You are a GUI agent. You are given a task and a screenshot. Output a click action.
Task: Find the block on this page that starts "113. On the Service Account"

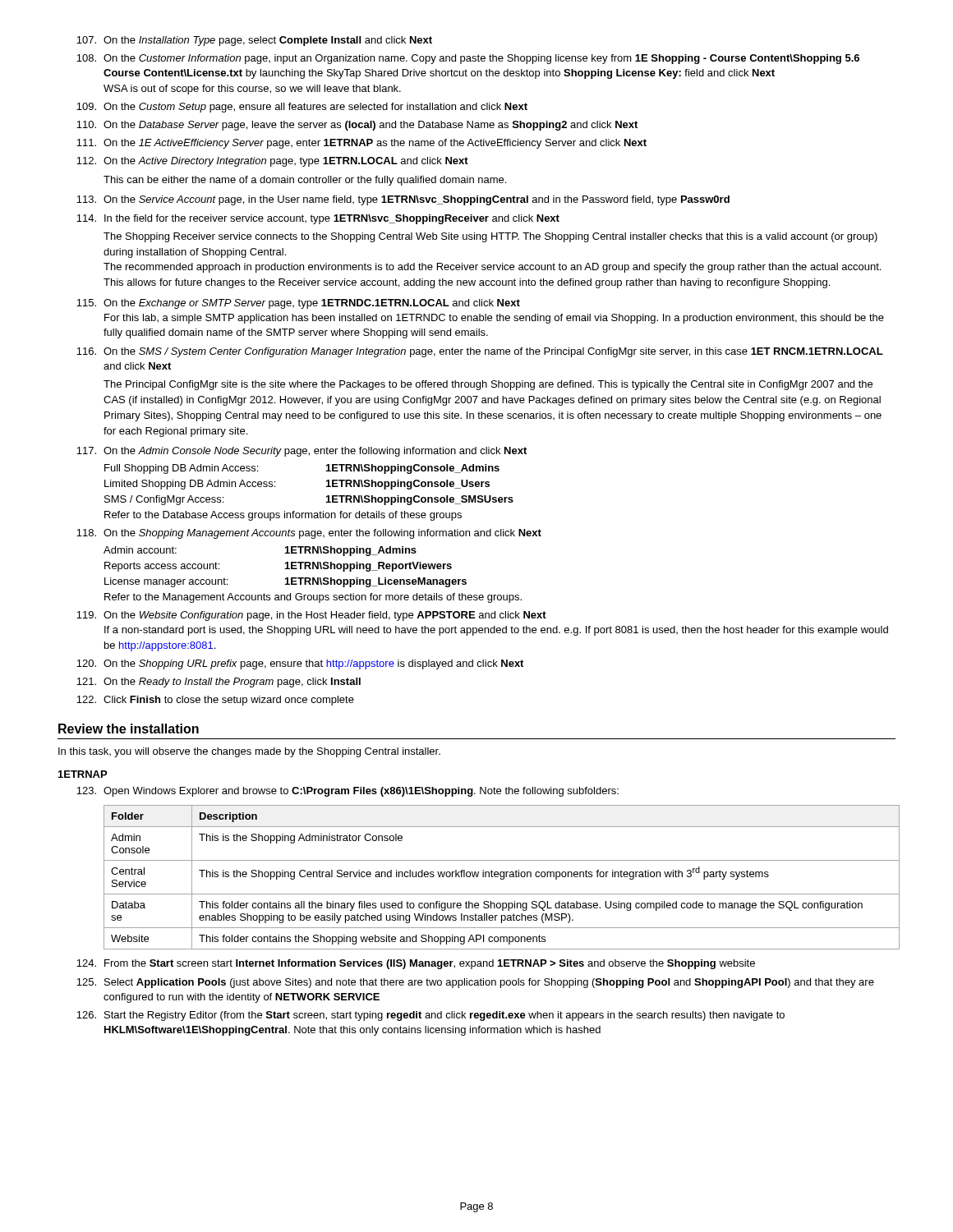pyautogui.click(x=476, y=200)
